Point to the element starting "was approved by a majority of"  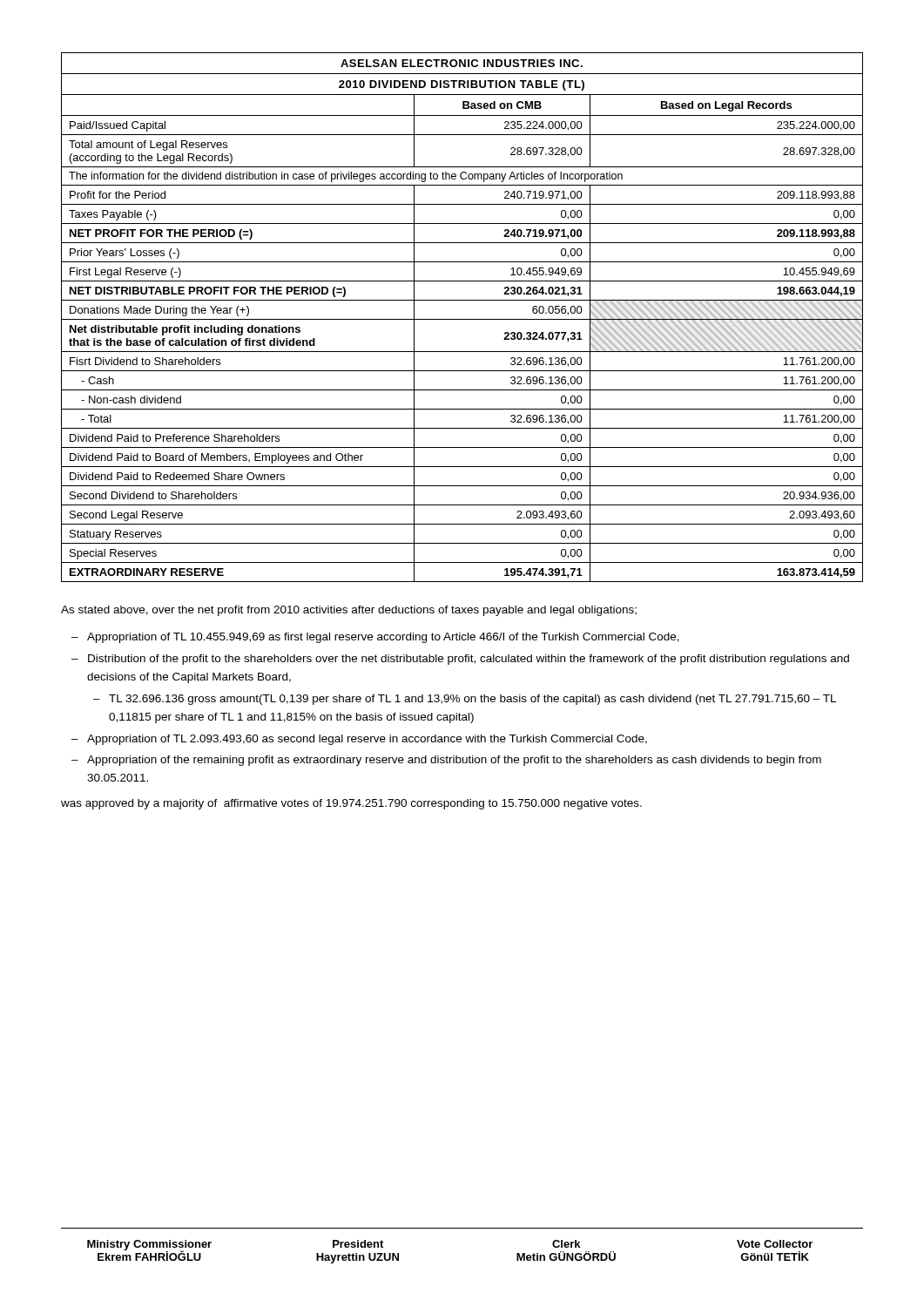tap(352, 803)
